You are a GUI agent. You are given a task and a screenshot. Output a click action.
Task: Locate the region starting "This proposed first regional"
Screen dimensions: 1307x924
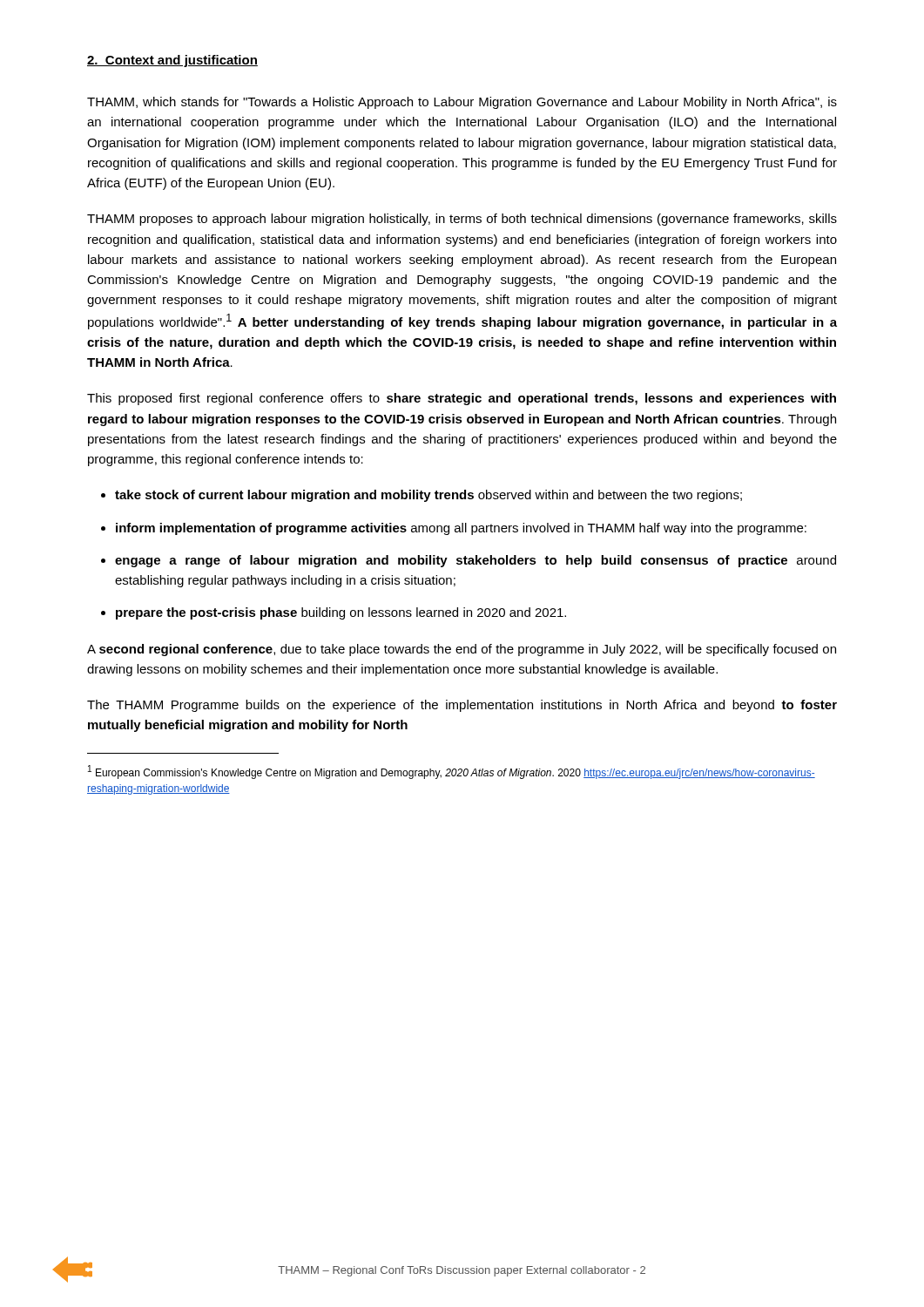462,428
